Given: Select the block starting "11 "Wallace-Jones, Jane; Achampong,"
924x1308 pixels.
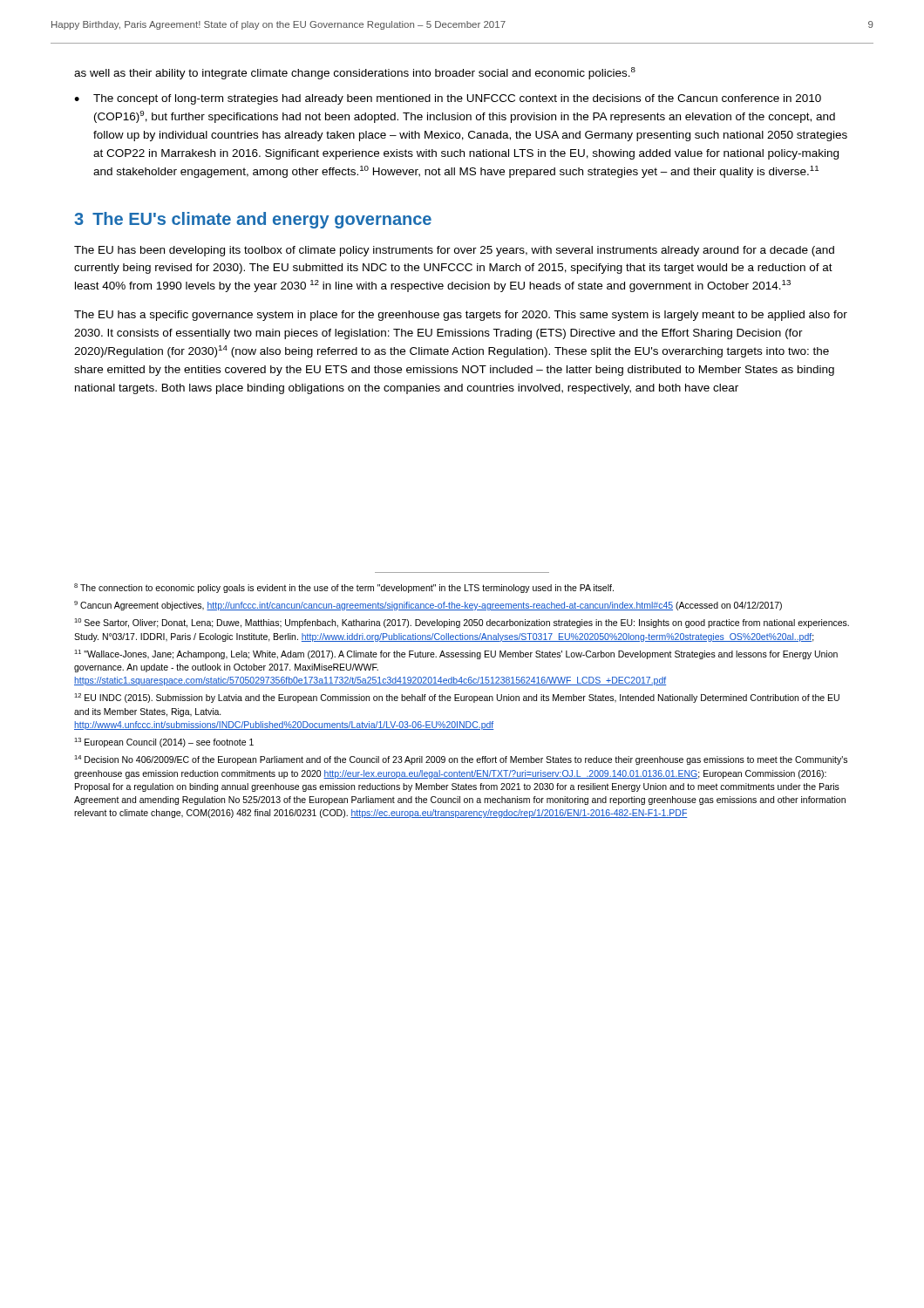Looking at the screenshot, I should pos(456,667).
